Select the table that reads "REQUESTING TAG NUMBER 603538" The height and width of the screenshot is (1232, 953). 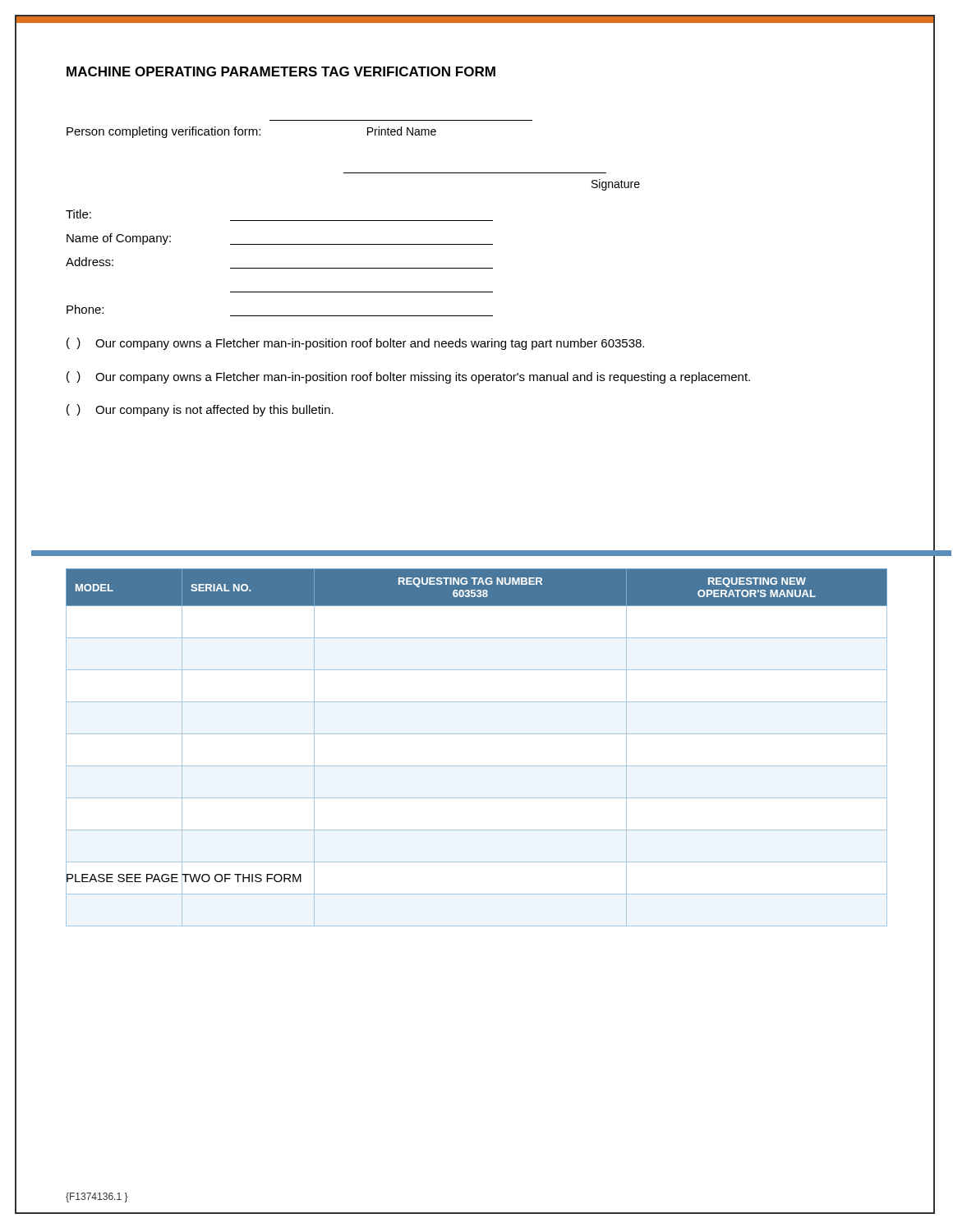tap(476, 747)
